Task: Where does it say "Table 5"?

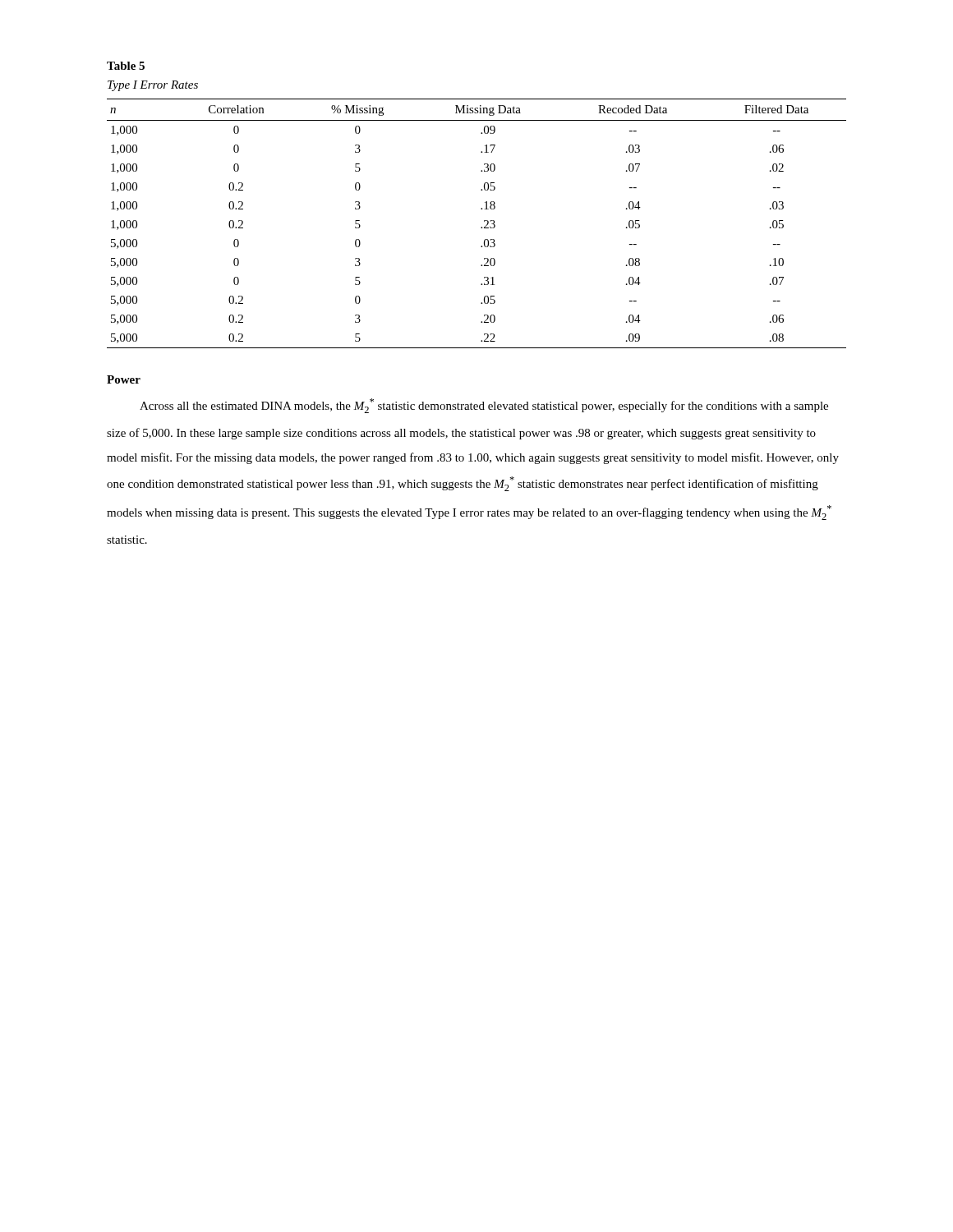Action: click(x=126, y=66)
